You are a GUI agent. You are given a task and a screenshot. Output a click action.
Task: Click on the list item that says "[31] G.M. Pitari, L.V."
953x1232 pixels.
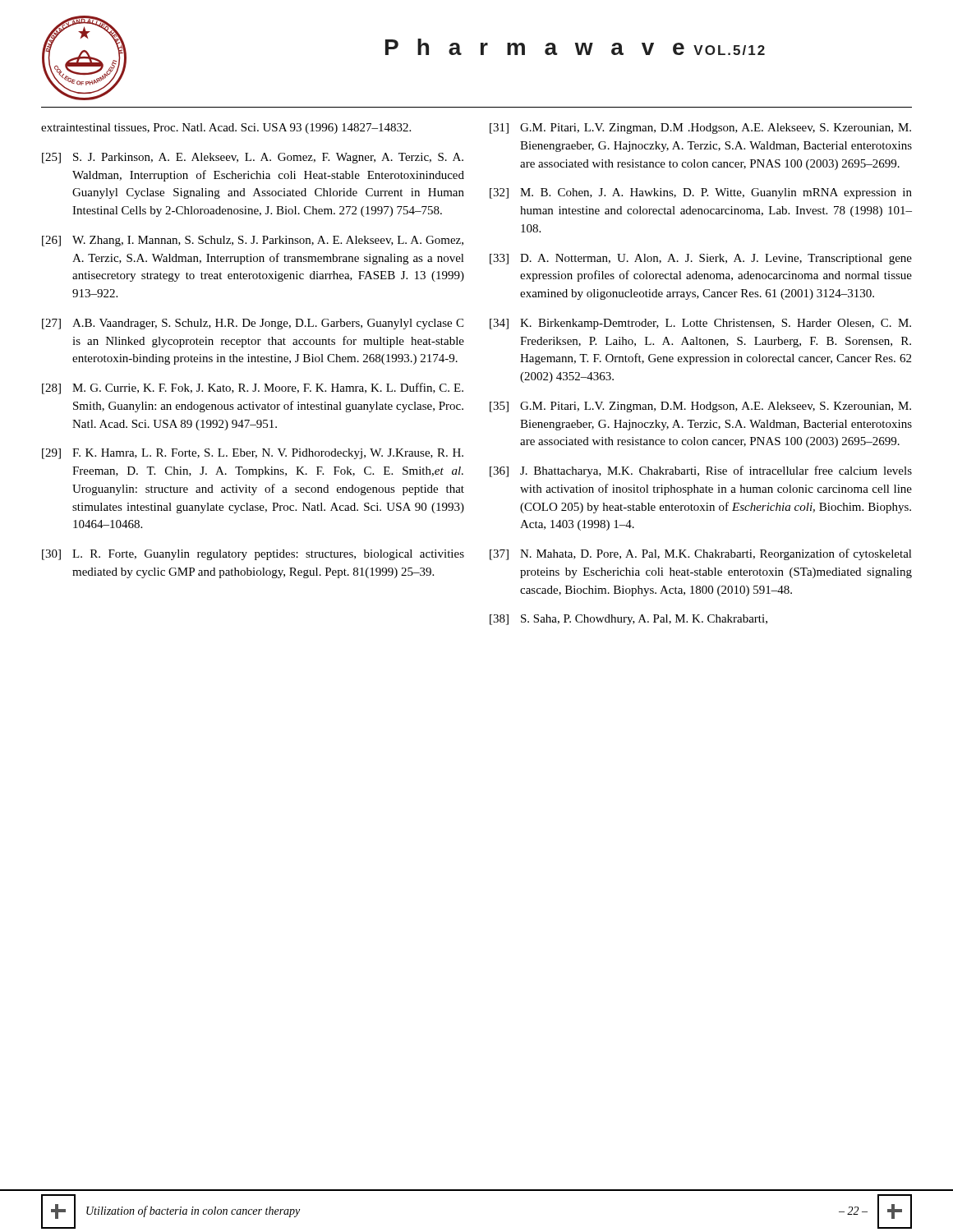coord(700,146)
